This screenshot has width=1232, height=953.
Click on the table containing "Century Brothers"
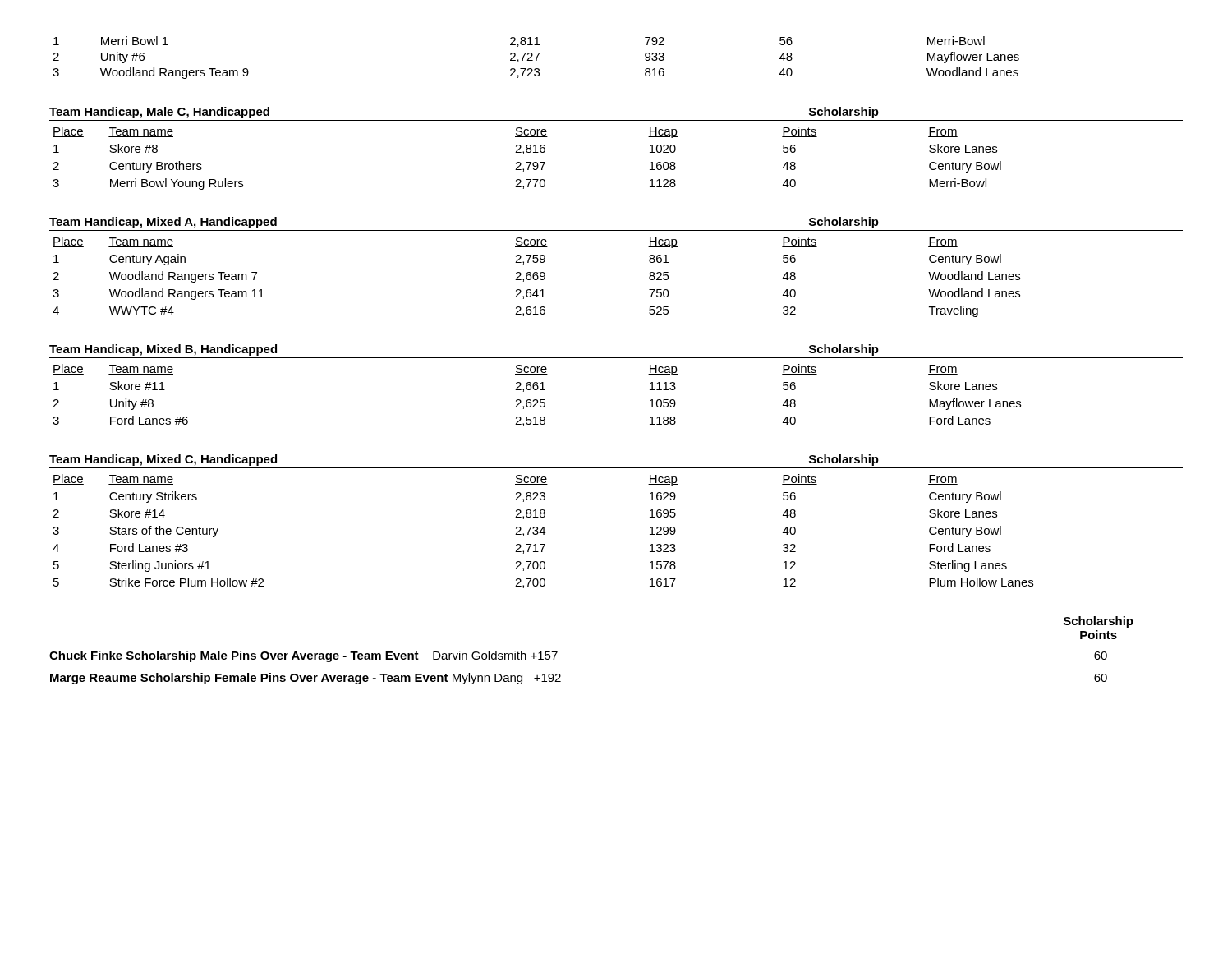click(x=616, y=157)
